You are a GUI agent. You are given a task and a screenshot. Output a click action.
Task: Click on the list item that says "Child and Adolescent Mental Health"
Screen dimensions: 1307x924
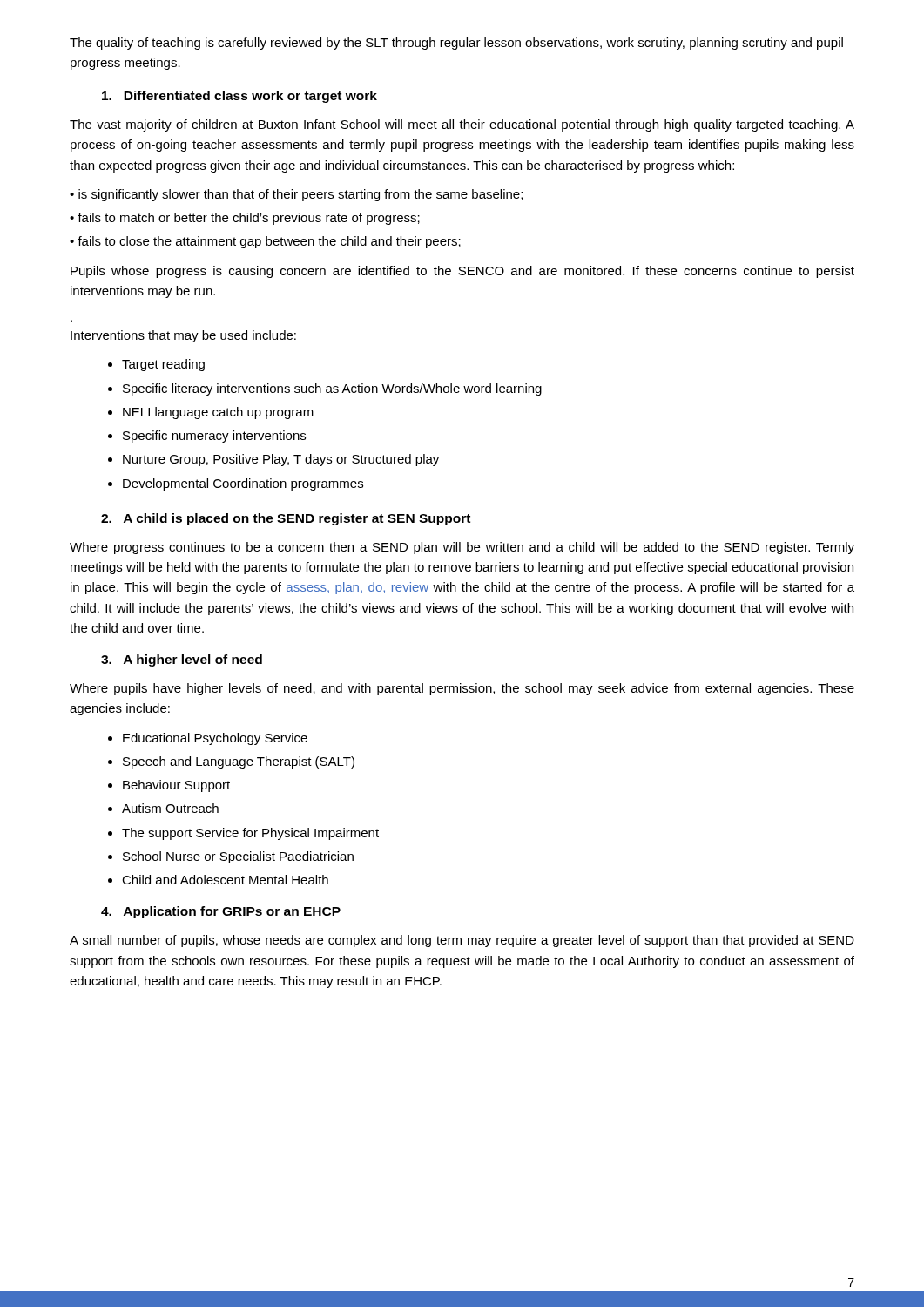pos(225,880)
